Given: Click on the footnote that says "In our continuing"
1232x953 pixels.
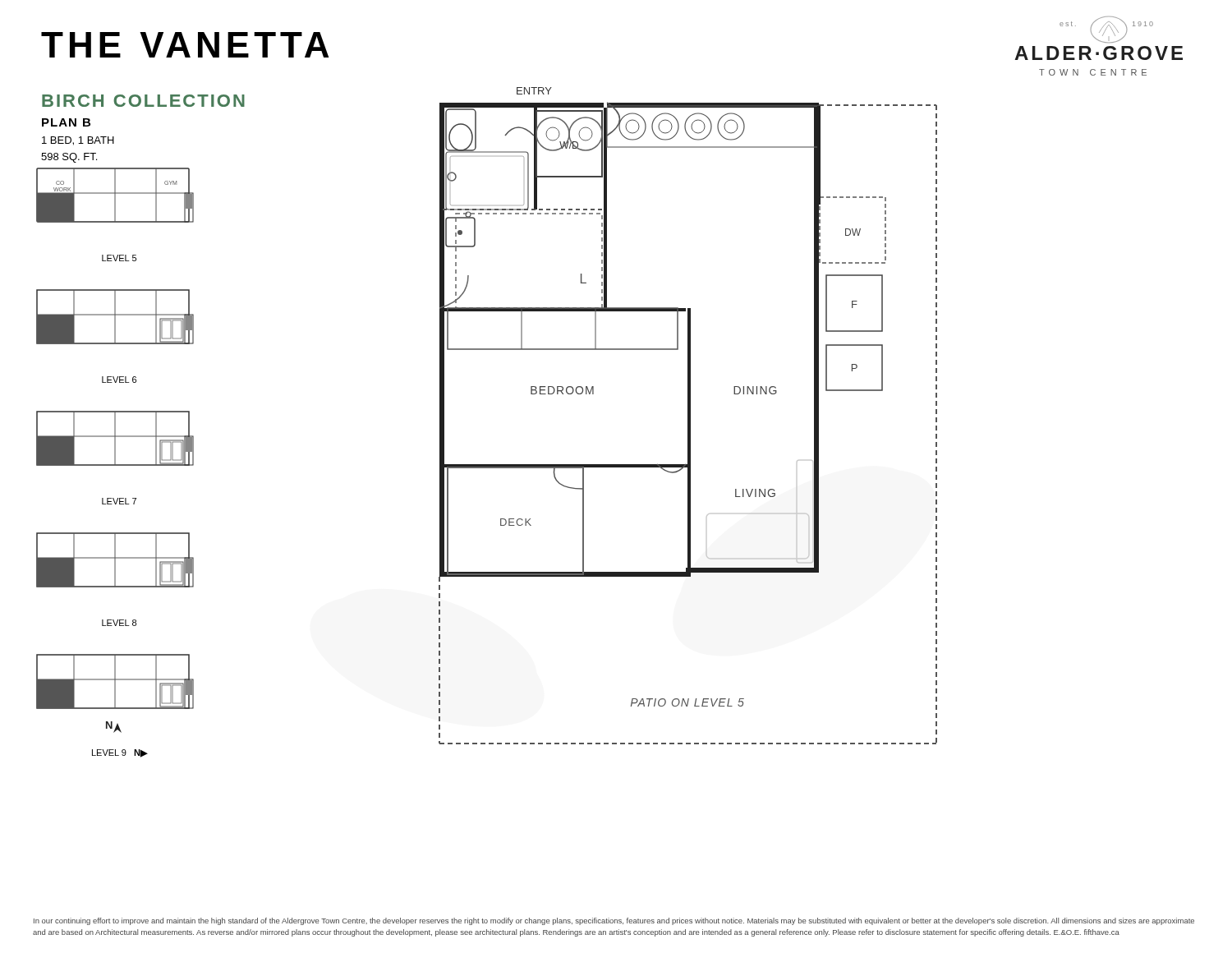Looking at the screenshot, I should (x=614, y=926).
